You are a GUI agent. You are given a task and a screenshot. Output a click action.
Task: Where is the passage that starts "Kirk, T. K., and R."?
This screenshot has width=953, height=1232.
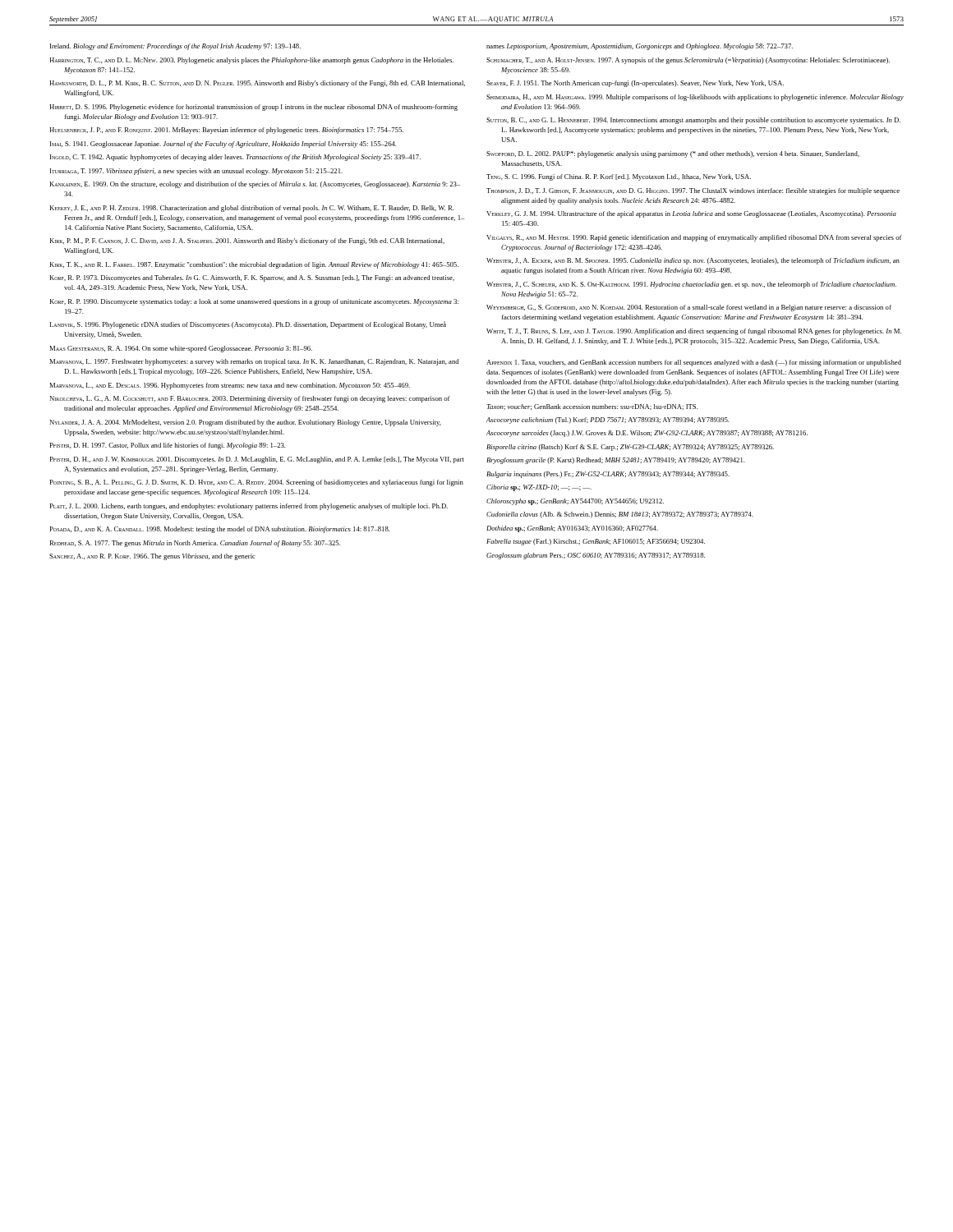coord(254,264)
